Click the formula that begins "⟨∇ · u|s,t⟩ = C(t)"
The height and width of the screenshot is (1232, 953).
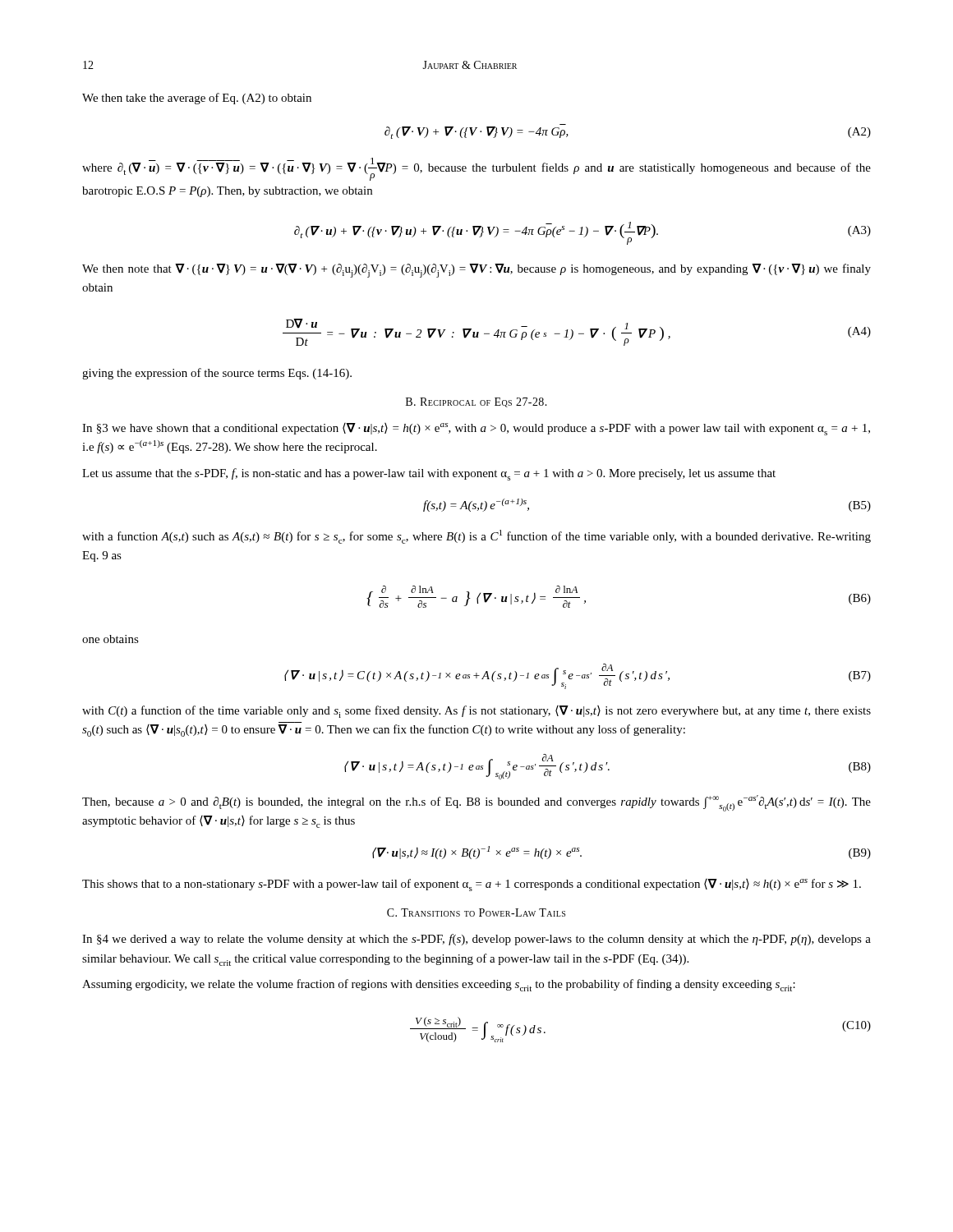[x=577, y=675]
